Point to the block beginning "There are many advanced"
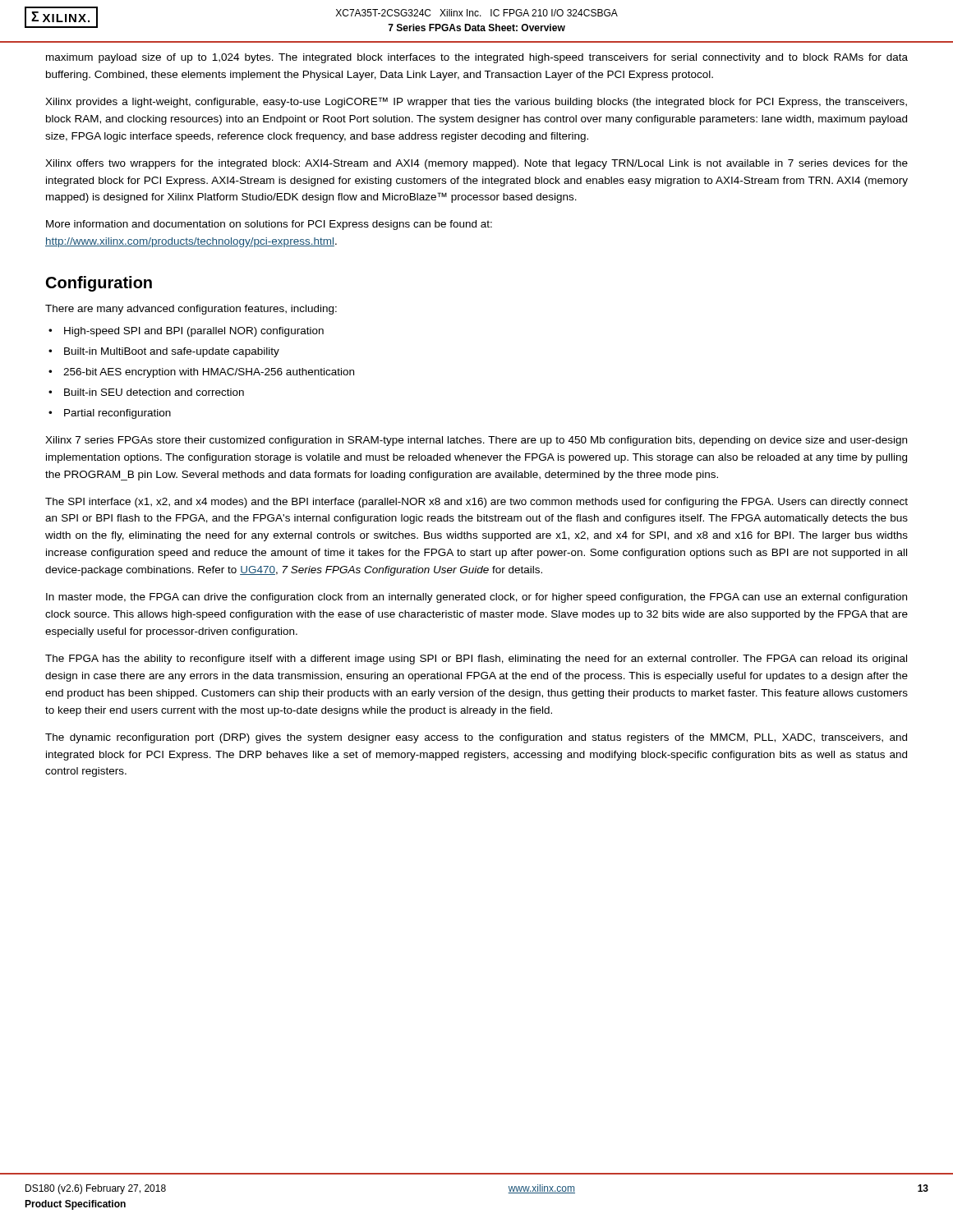 pyautogui.click(x=191, y=309)
